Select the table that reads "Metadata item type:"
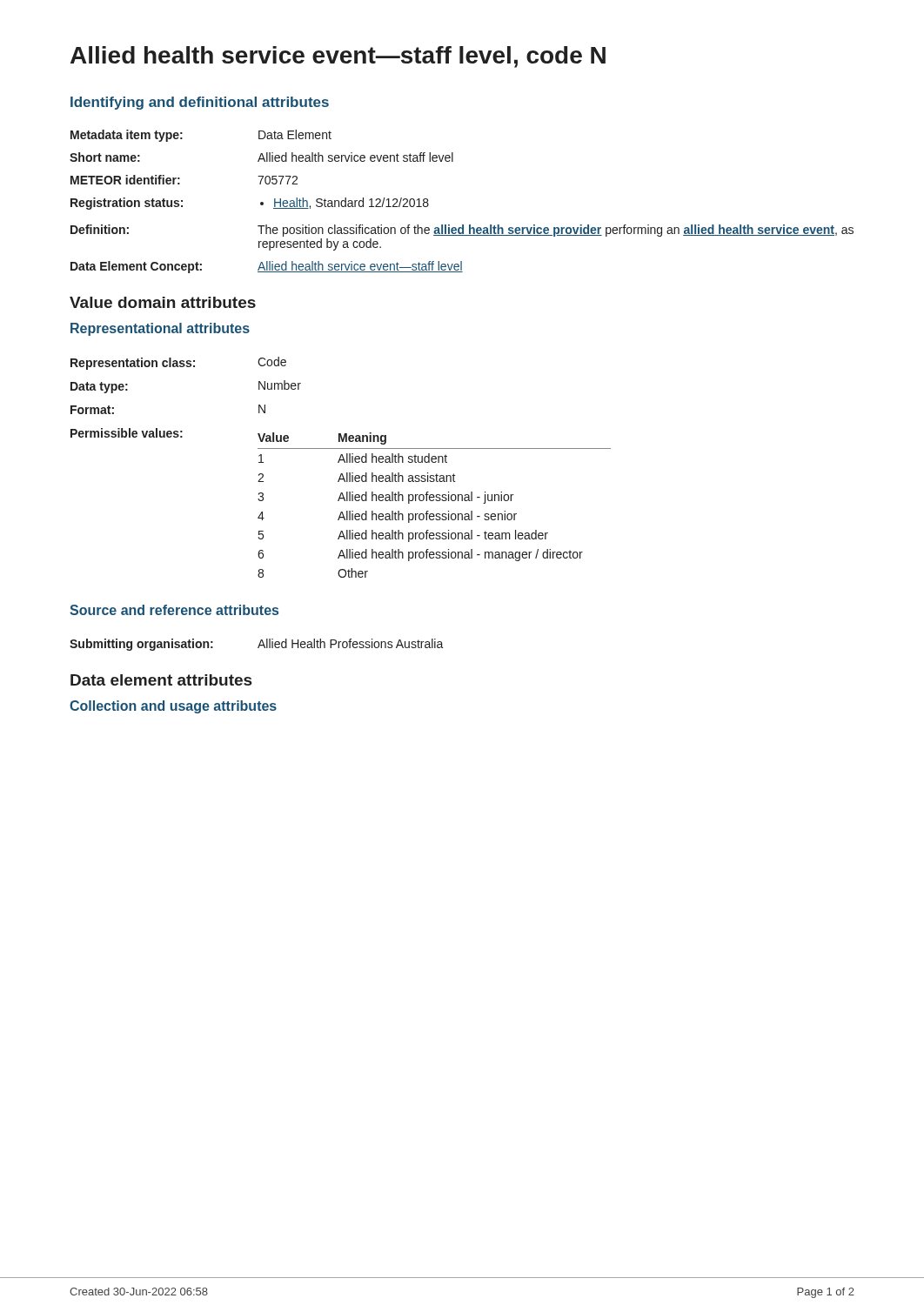The width and height of the screenshot is (924, 1305). [x=462, y=201]
